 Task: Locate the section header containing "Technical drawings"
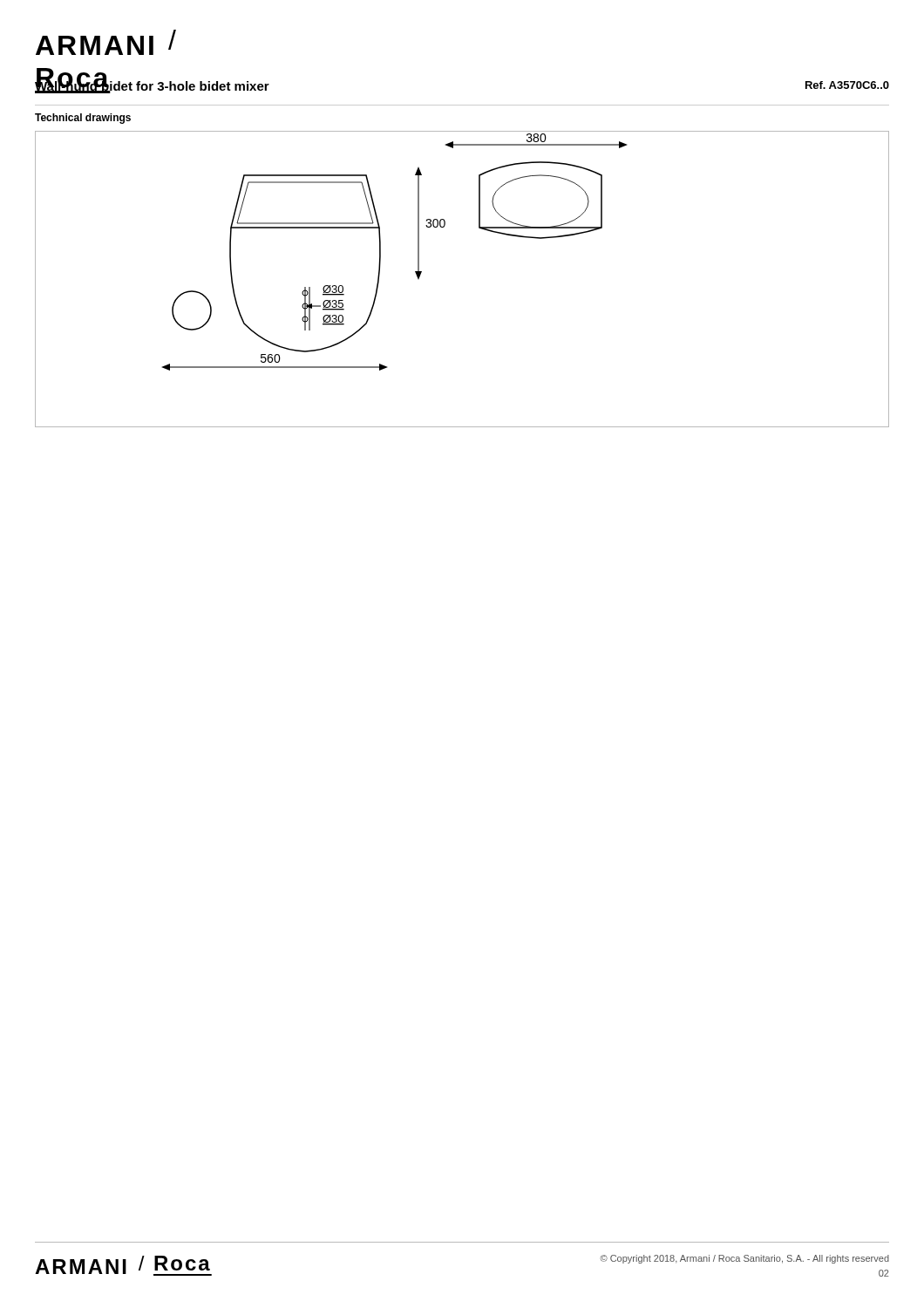(x=83, y=118)
